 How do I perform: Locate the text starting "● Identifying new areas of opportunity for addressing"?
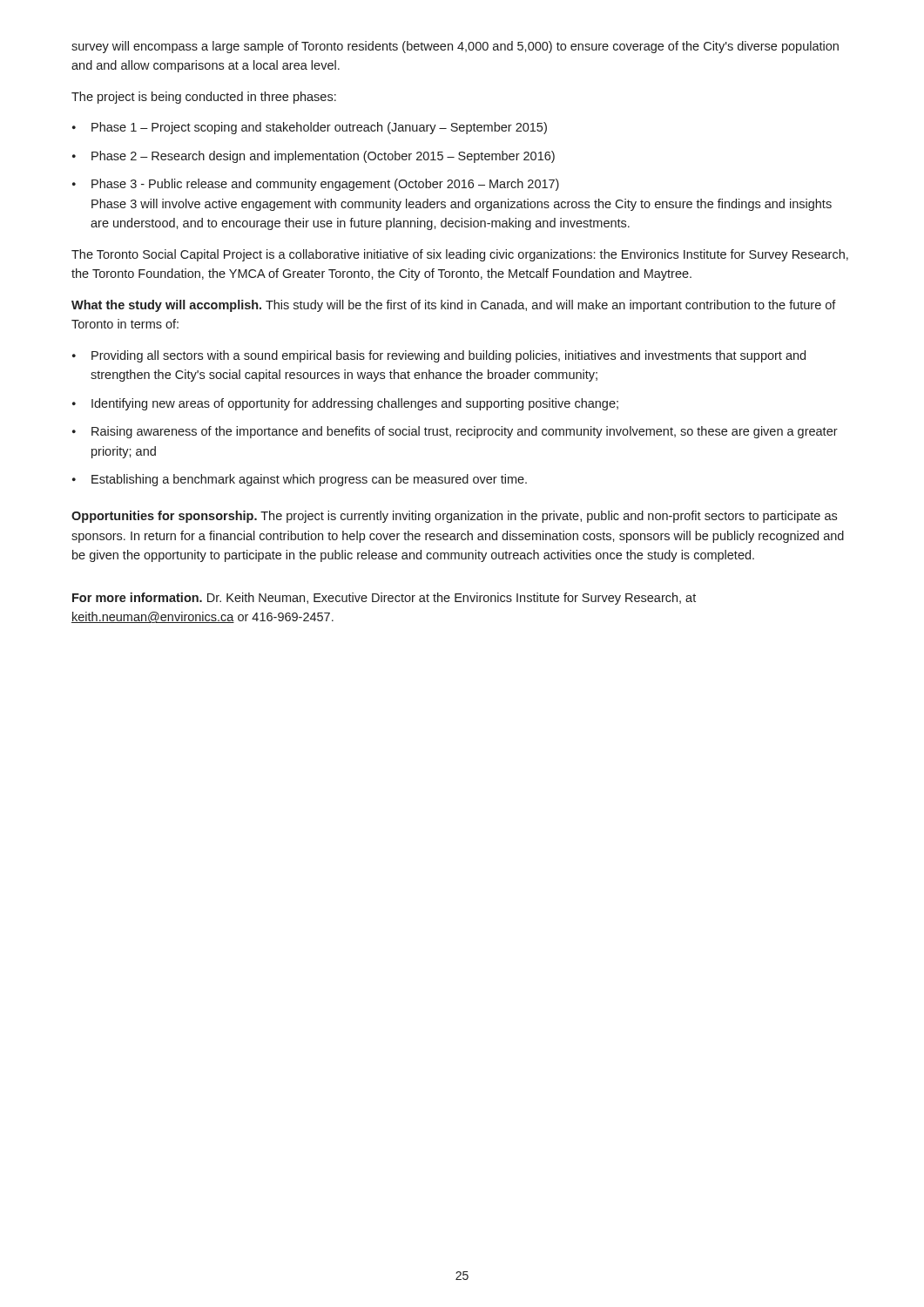(x=462, y=403)
